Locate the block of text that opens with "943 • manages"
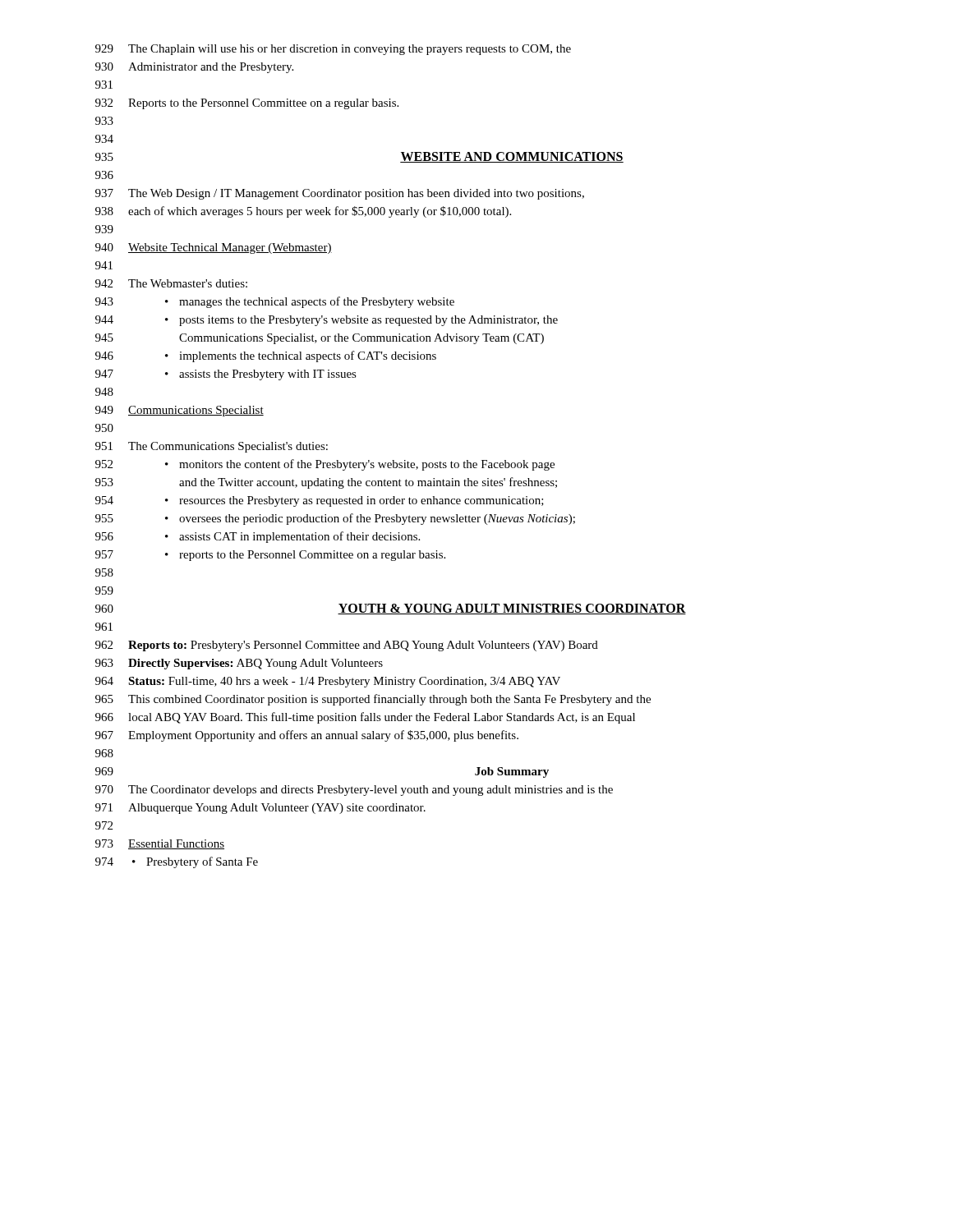The width and height of the screenshot is (953, 1232). pyautogui.click(x=275, y=302)
